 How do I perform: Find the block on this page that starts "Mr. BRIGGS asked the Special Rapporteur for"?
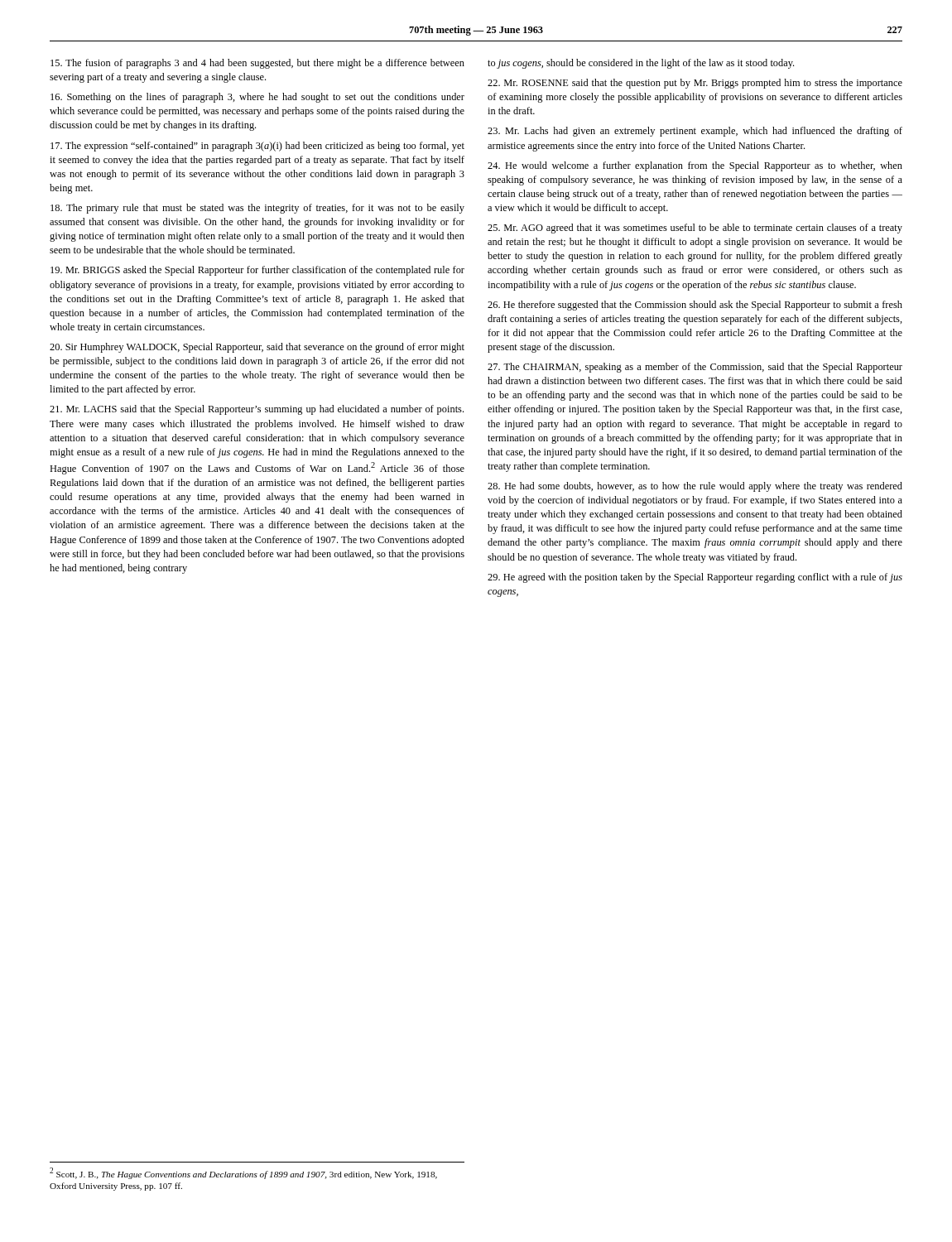257,299
